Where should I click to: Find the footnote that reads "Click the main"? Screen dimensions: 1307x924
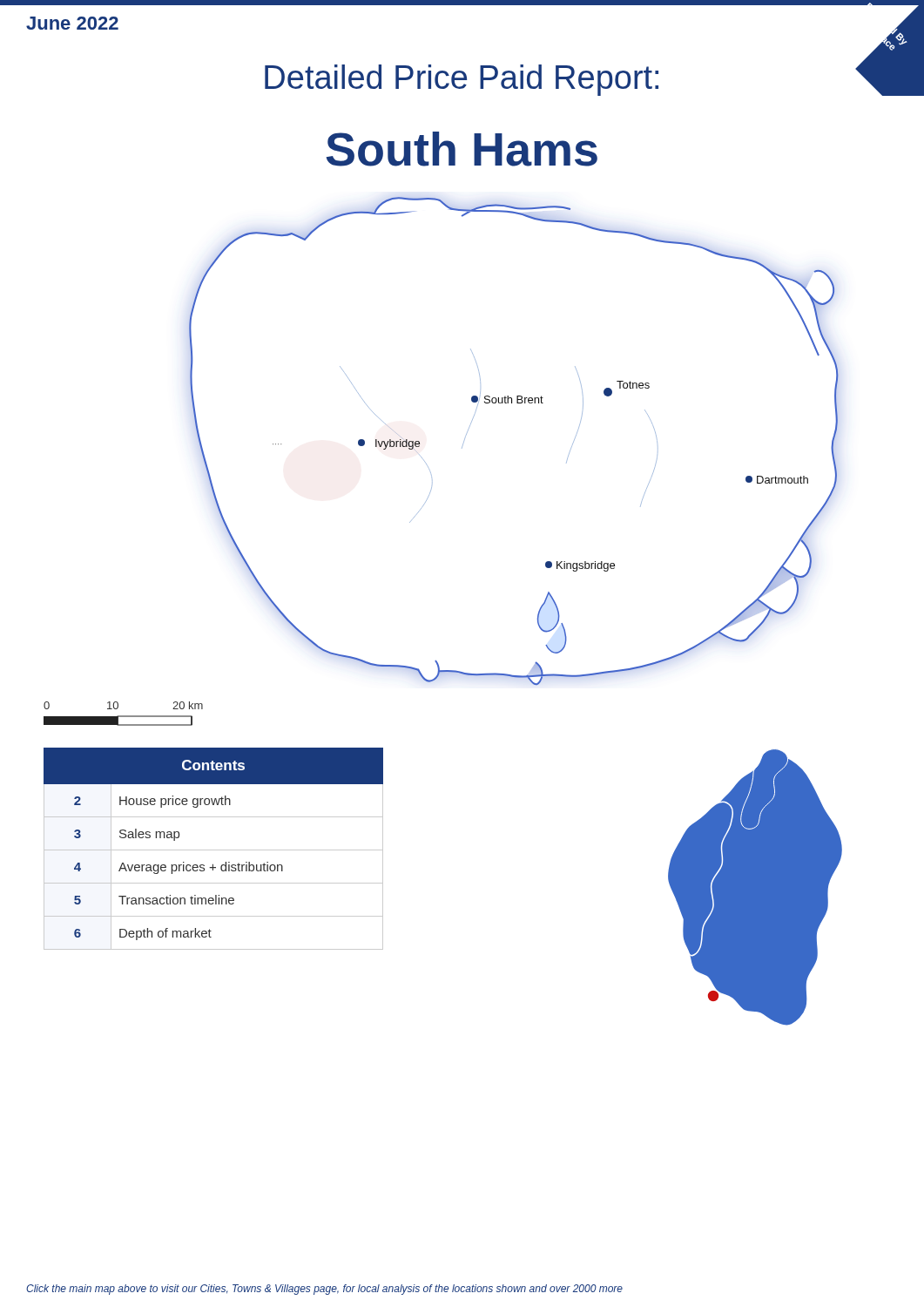[x=324, y=1289]
